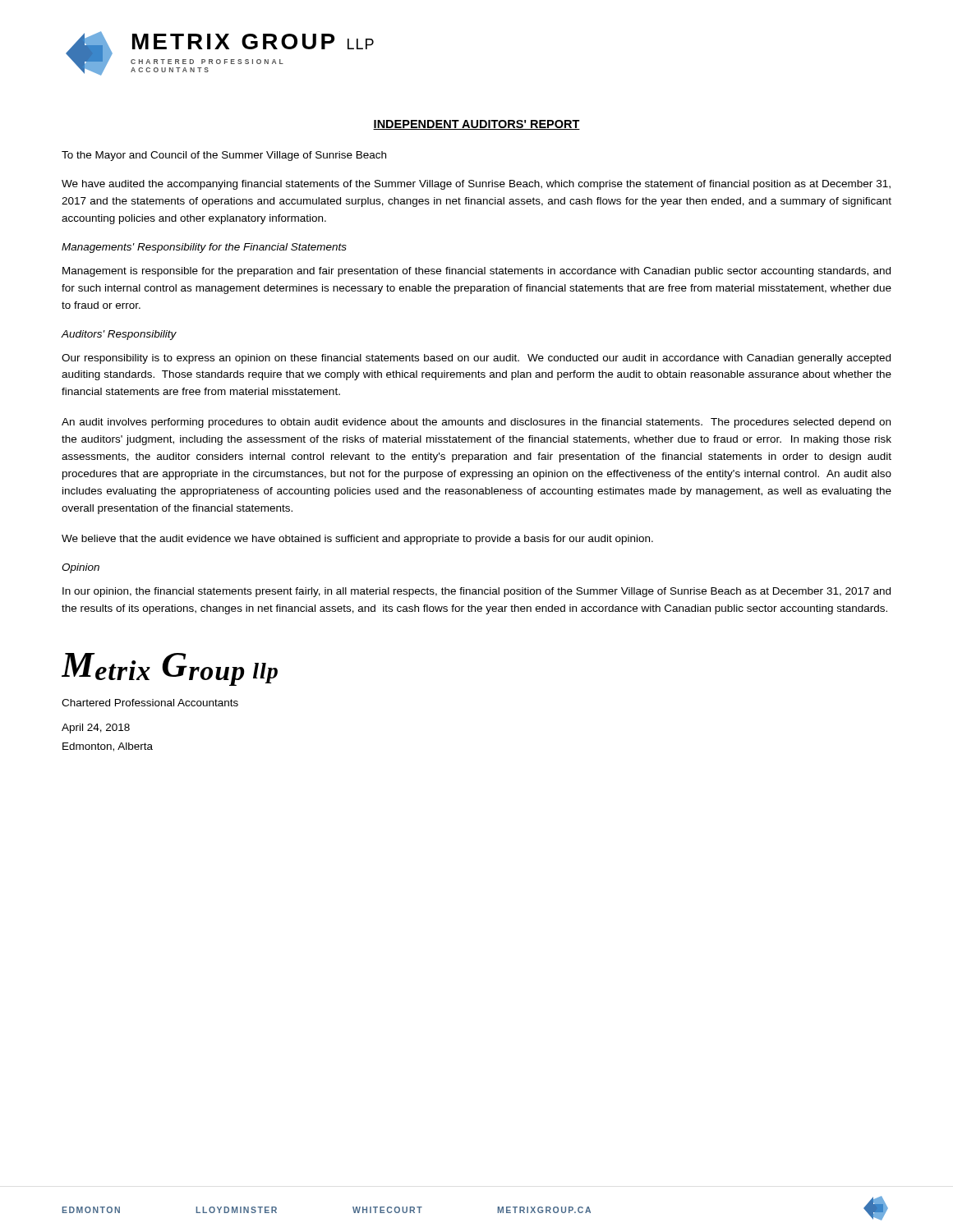The image size is (953, 1232).
Task: Find the text starting "INDEPENDENT AUDITORS' REPORT"
Action: click(476, 124)
